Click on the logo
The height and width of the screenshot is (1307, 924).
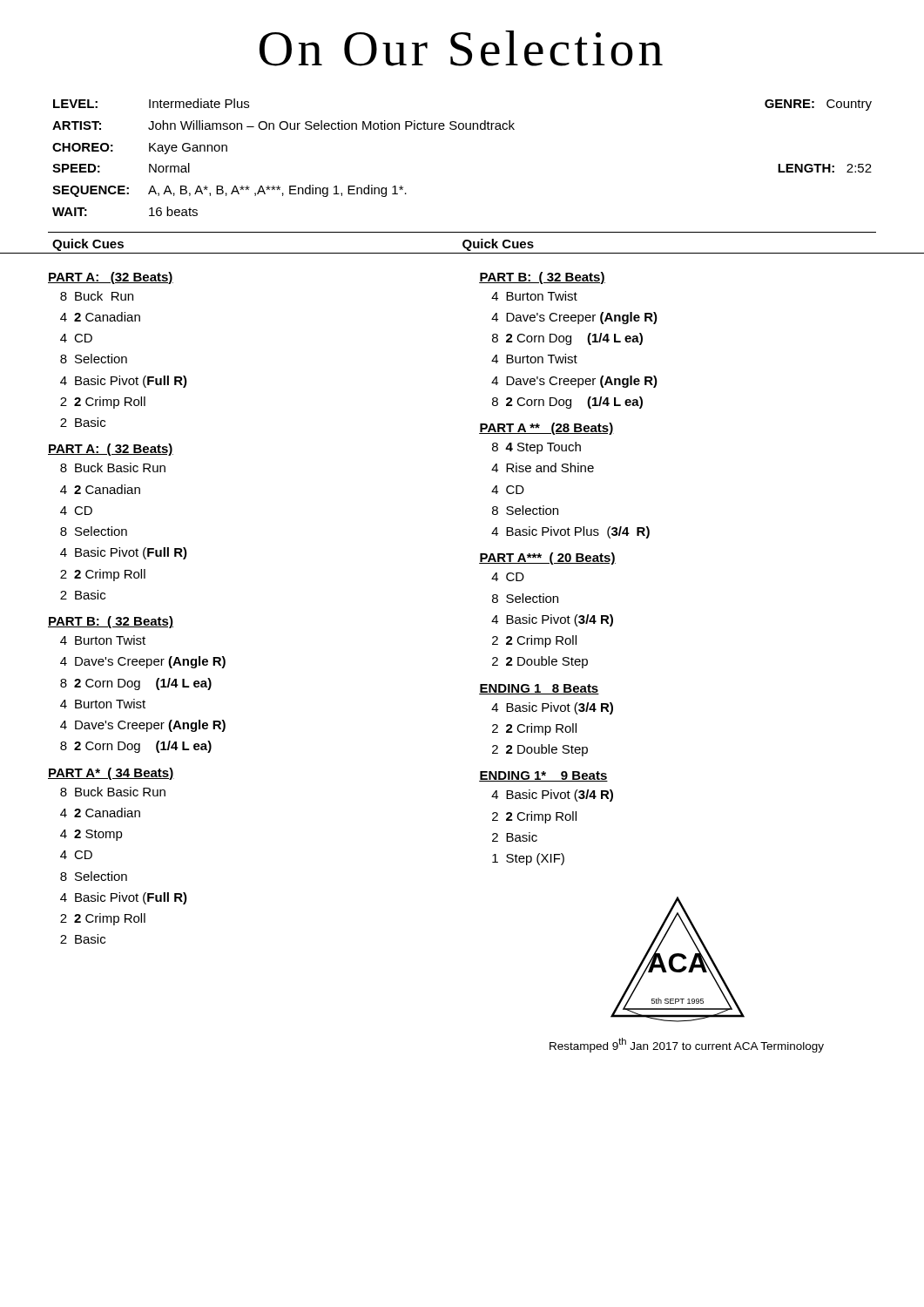678,961
